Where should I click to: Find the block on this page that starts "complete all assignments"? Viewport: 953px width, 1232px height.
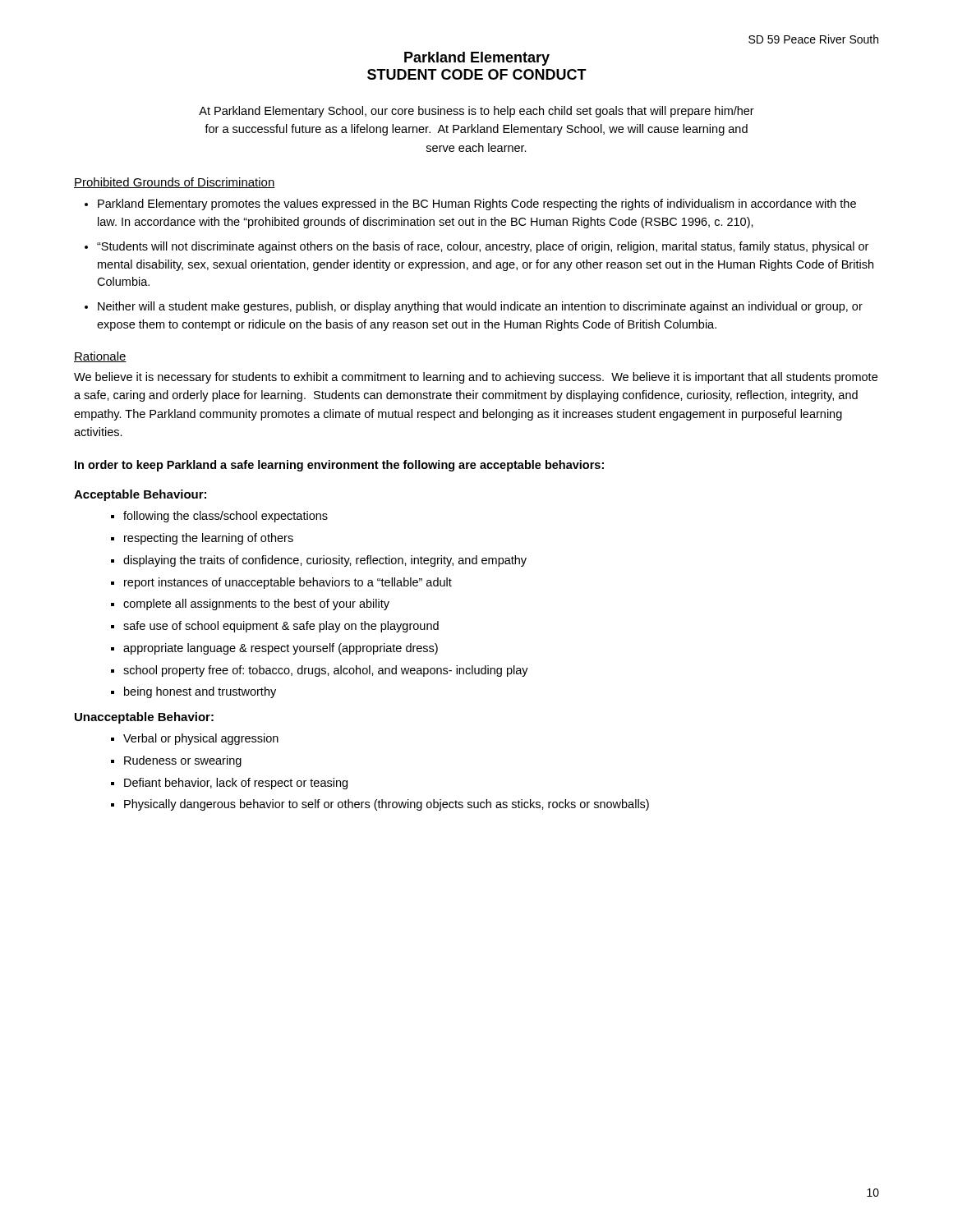click(x=256, y=604)
